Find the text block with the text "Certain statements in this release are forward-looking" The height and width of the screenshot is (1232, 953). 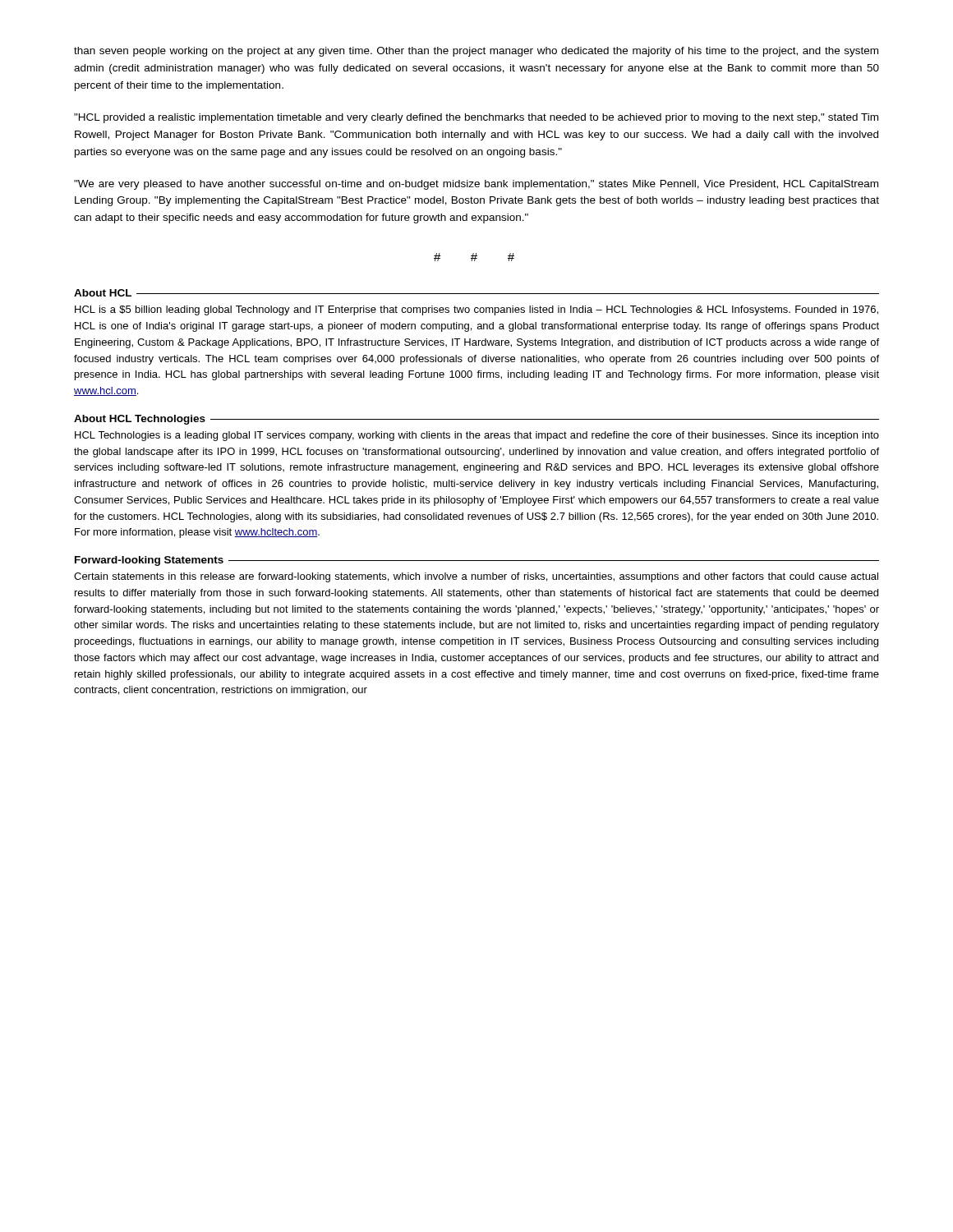[476, 633]
